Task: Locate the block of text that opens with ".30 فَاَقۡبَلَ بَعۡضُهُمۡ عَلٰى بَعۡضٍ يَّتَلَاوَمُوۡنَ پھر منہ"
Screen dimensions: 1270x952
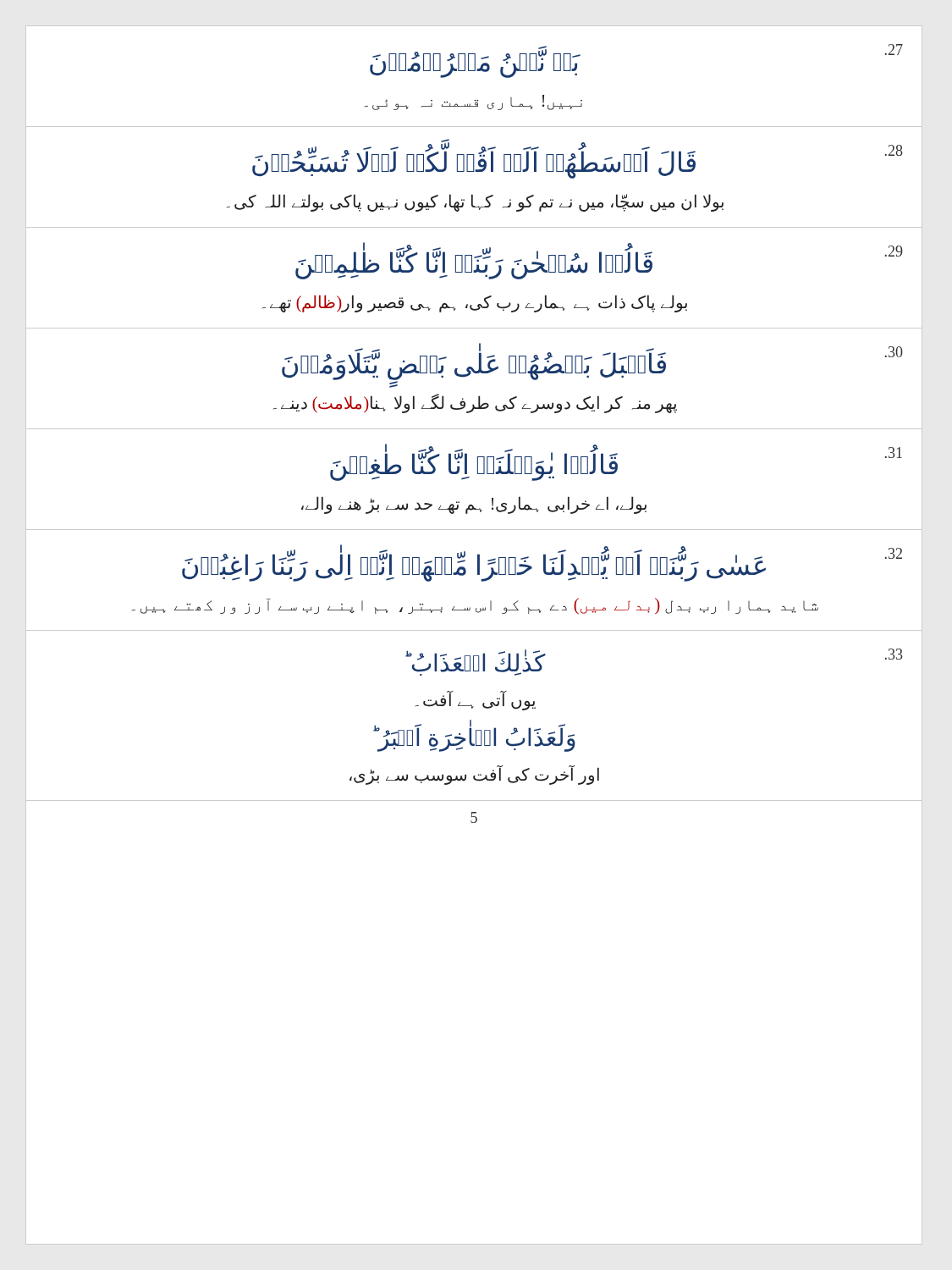Action: click(495, 380)
